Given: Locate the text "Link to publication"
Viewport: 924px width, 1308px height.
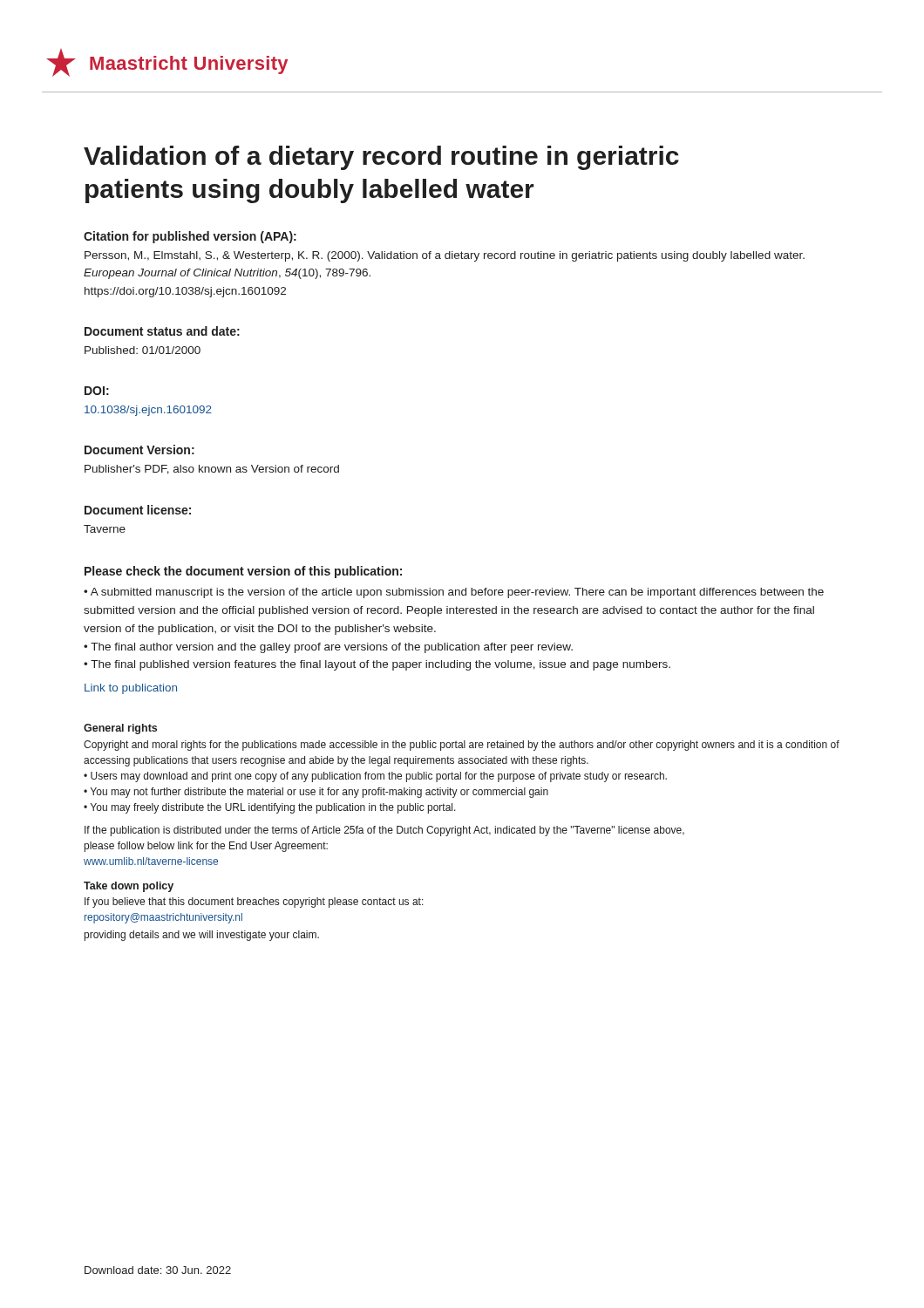Looking at the screenshot, I should pyautogui.click(x=131, y=688).
